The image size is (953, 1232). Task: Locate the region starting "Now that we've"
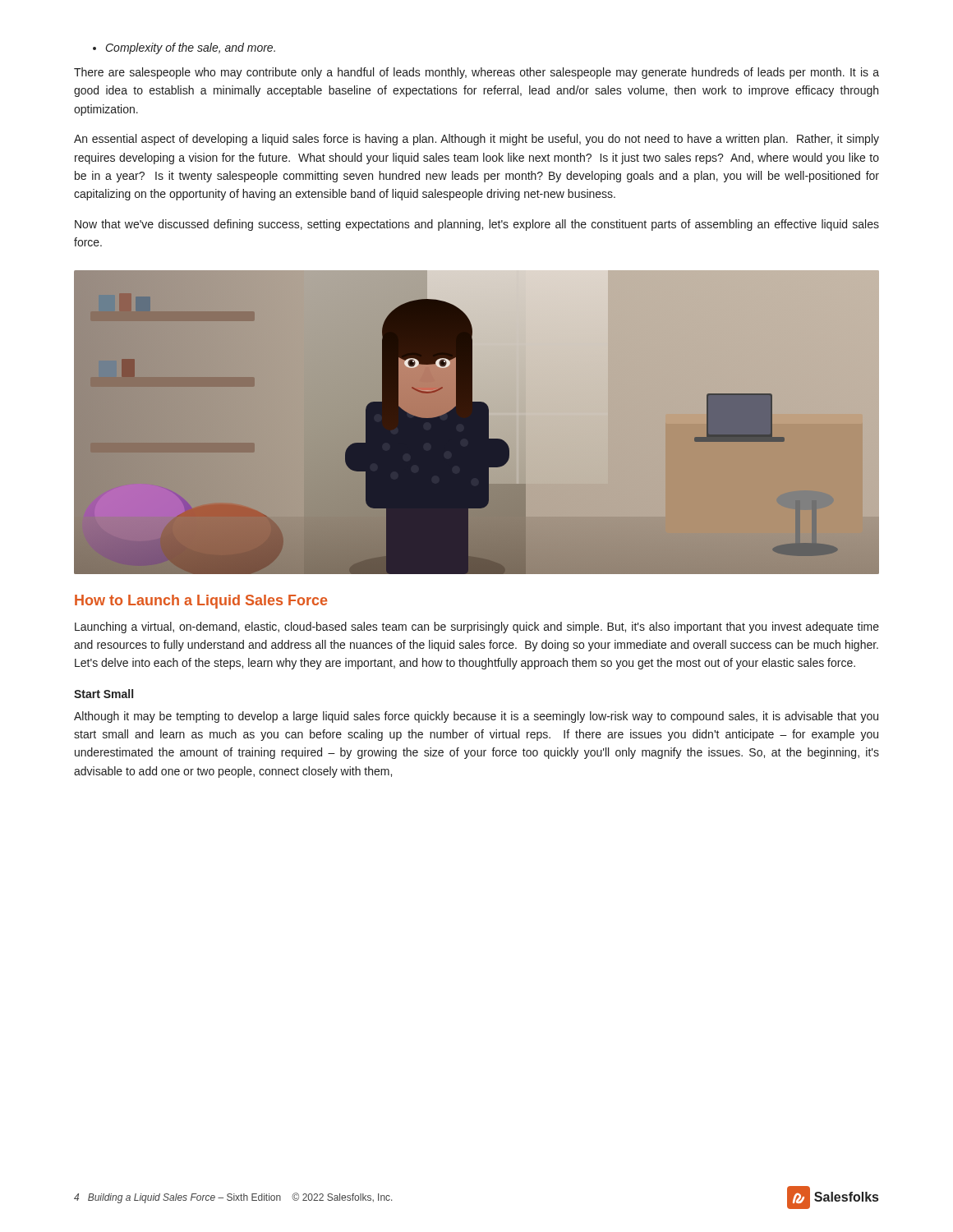pyautogui.click(x=476, y=233)
